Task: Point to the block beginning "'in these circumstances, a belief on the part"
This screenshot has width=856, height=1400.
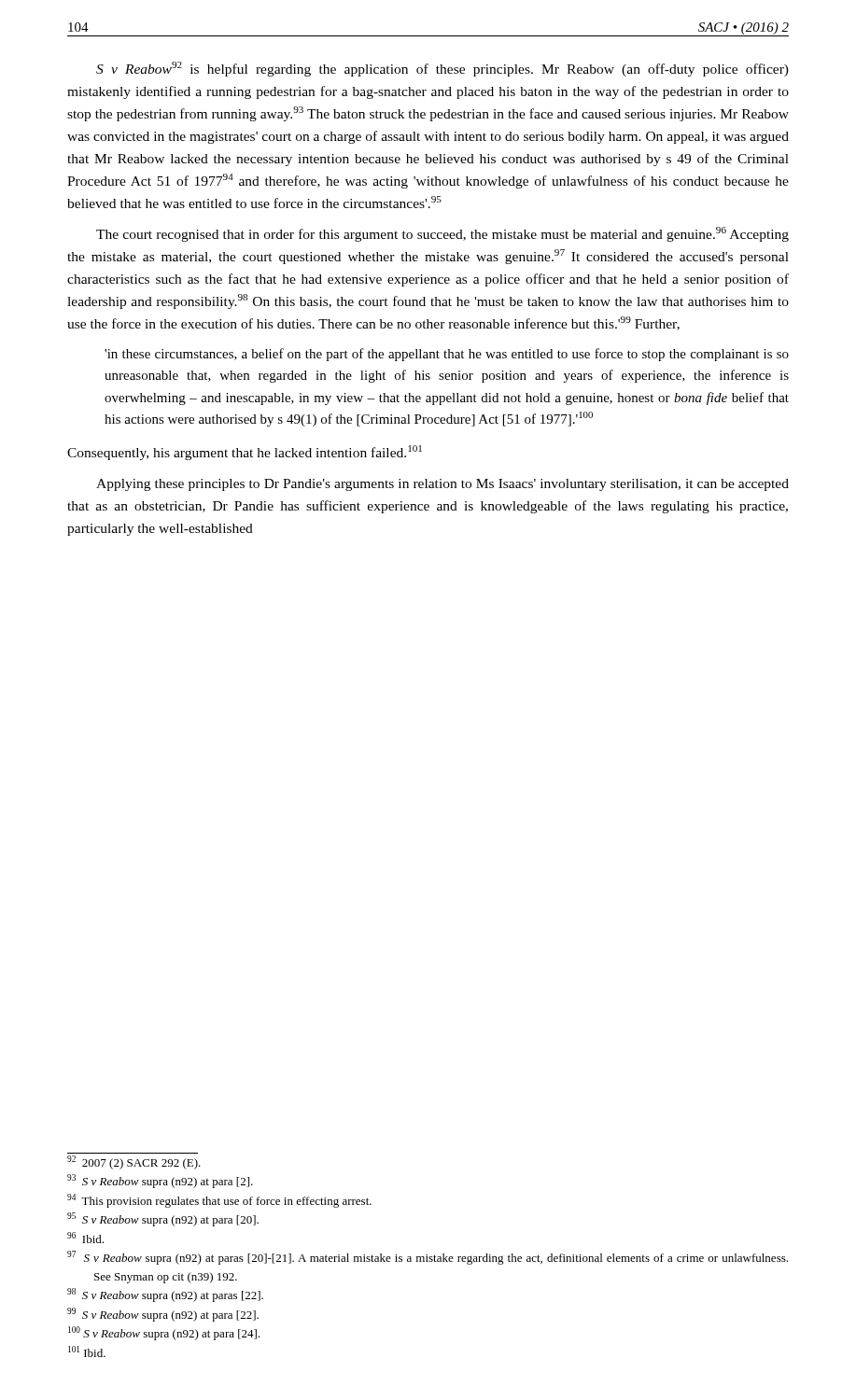Action: click(x=447, y=387)
